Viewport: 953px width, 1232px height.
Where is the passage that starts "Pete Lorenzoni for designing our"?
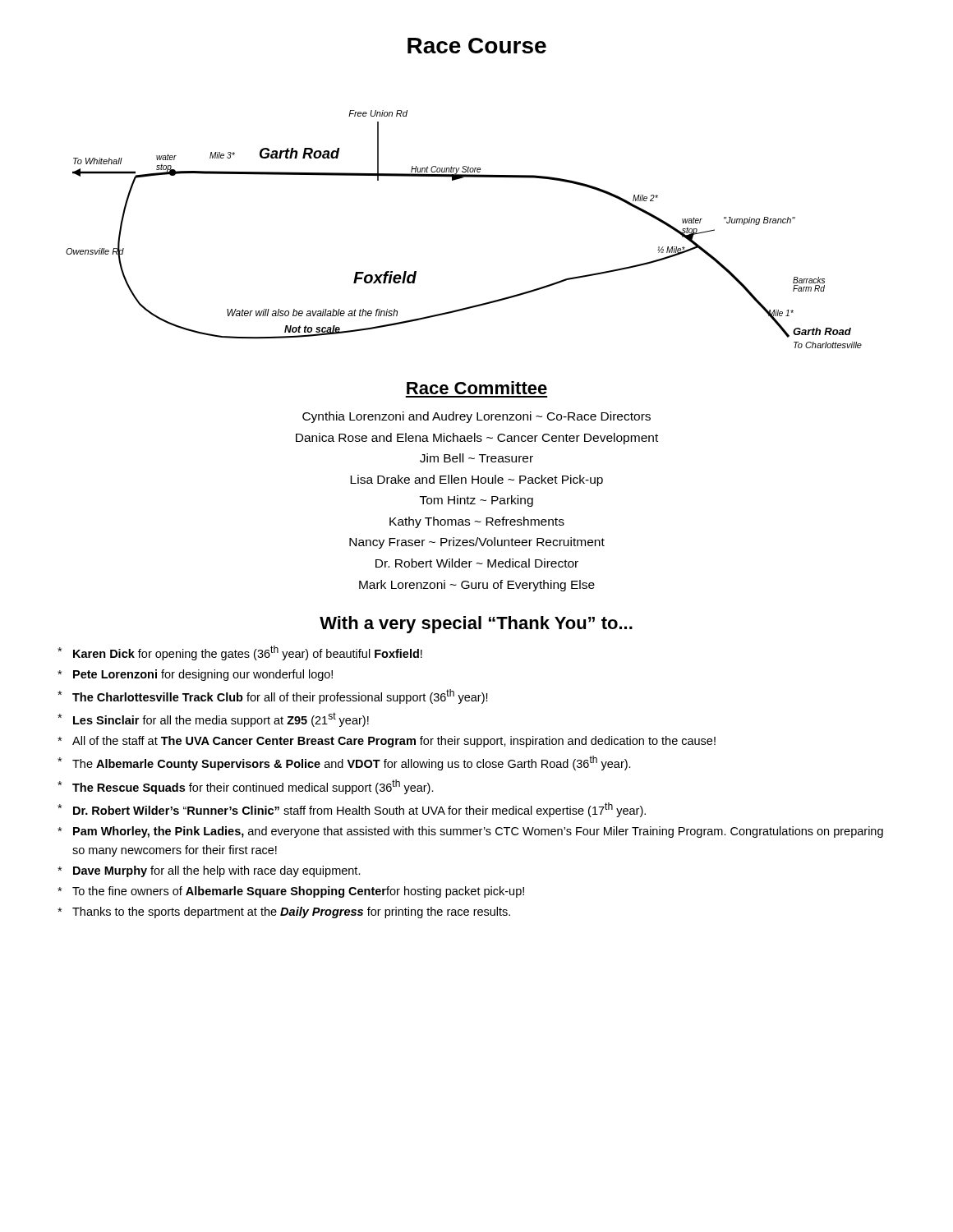(195, 675)
